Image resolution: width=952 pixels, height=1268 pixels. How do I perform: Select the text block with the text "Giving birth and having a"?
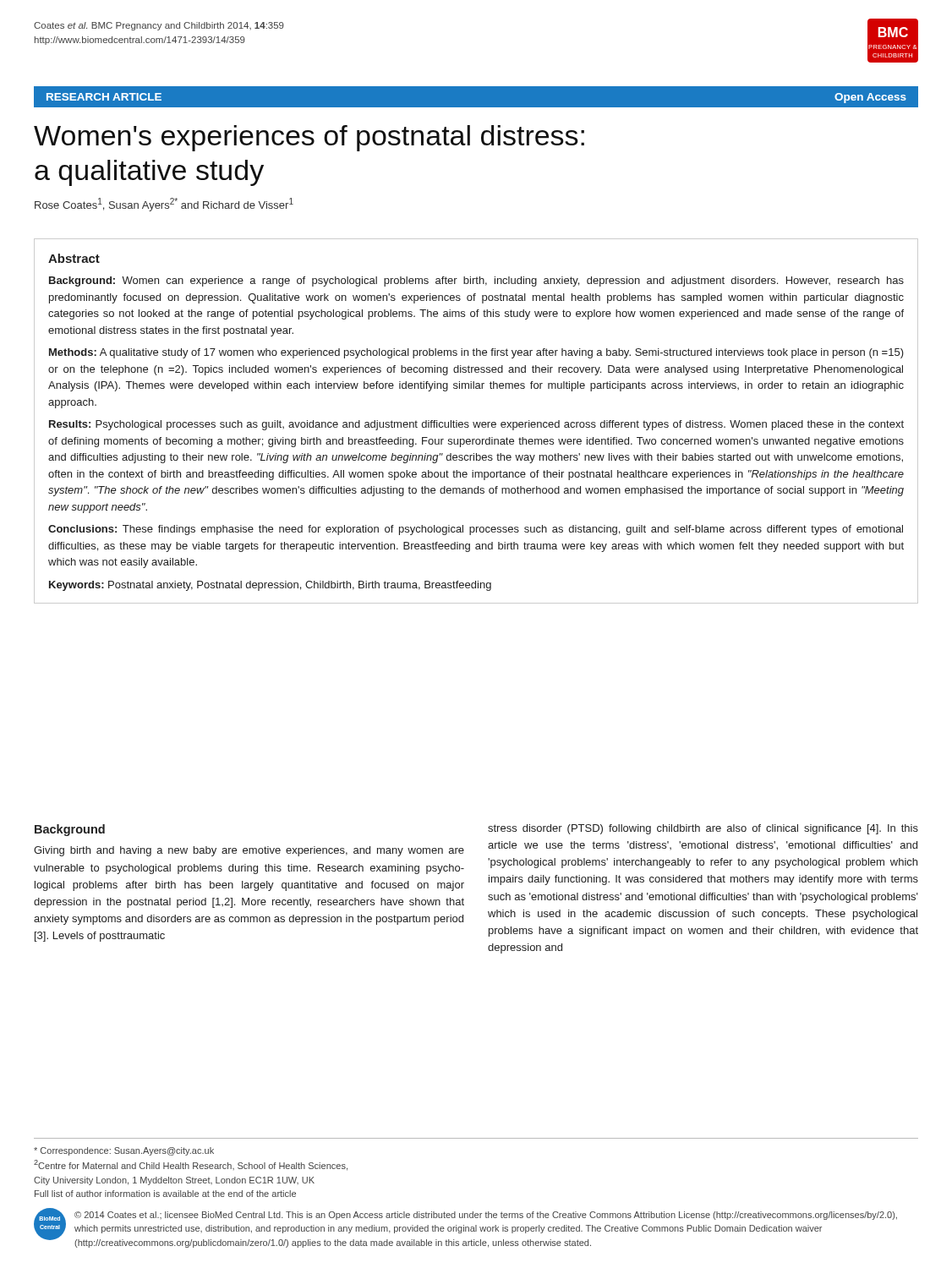click(x=249, y=893)
